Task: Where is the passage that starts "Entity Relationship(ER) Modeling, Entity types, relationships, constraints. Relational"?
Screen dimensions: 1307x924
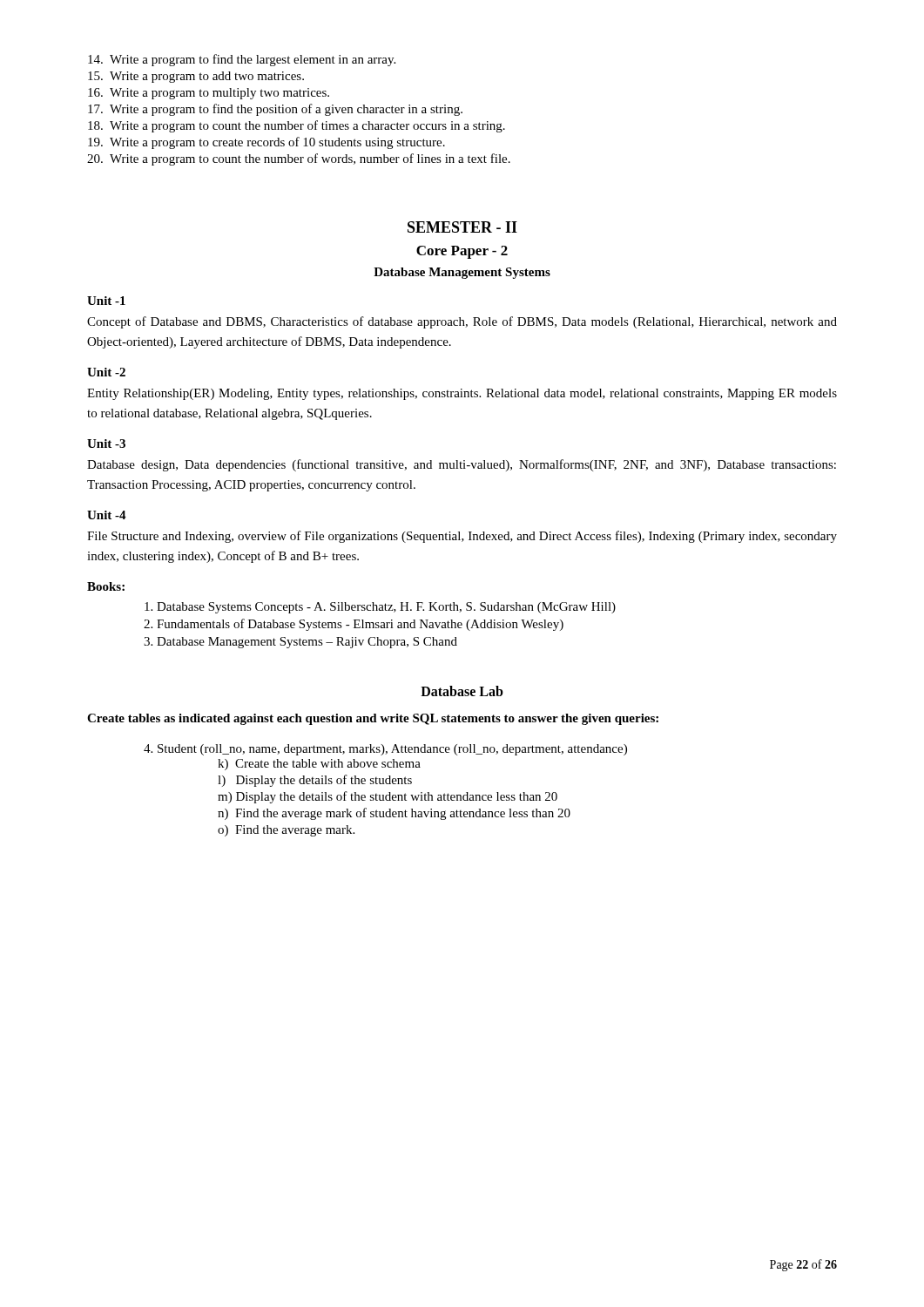Action: (462, 403)
